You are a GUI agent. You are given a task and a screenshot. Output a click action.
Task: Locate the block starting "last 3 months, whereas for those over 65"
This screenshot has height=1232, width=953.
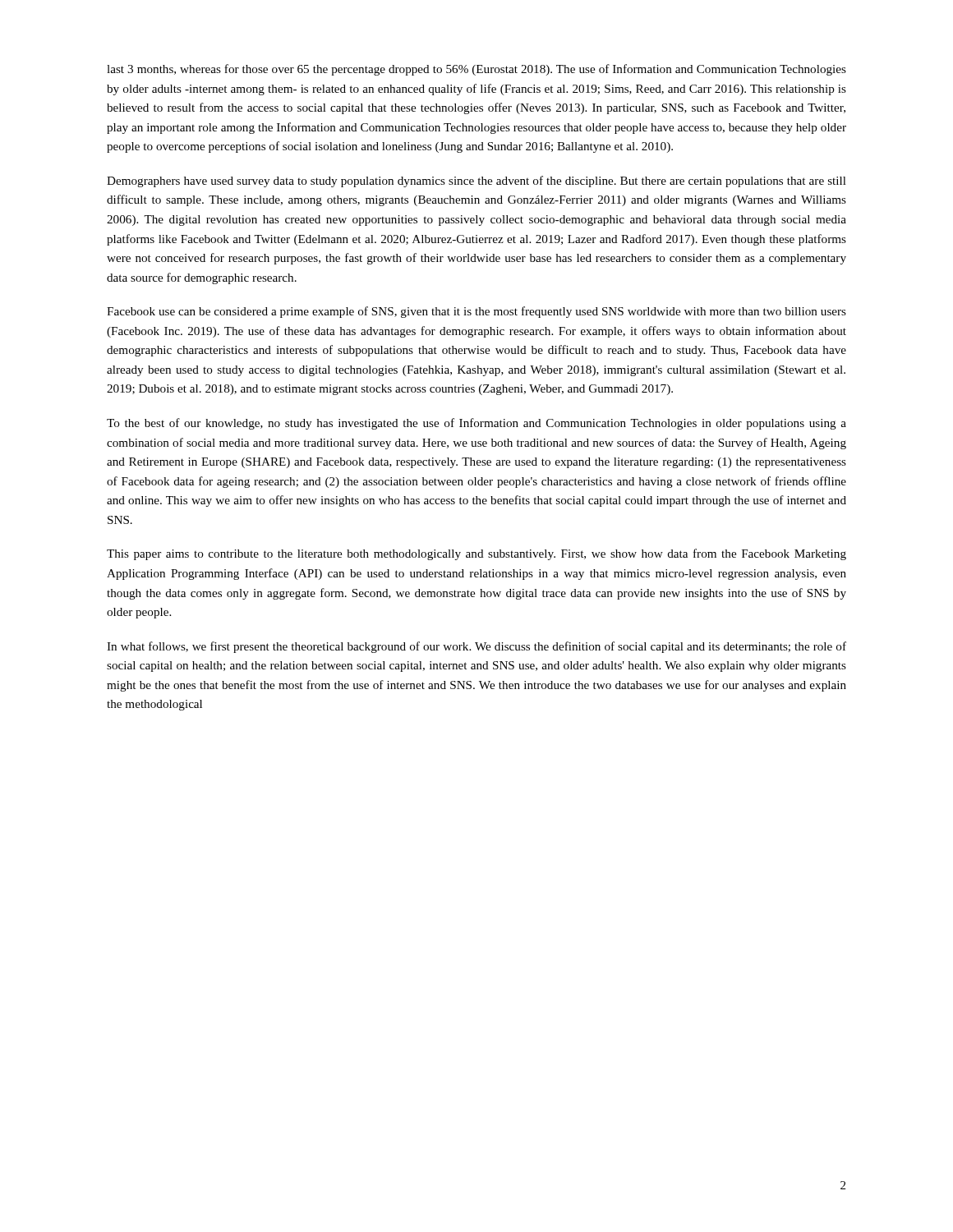tap(476, 107)
